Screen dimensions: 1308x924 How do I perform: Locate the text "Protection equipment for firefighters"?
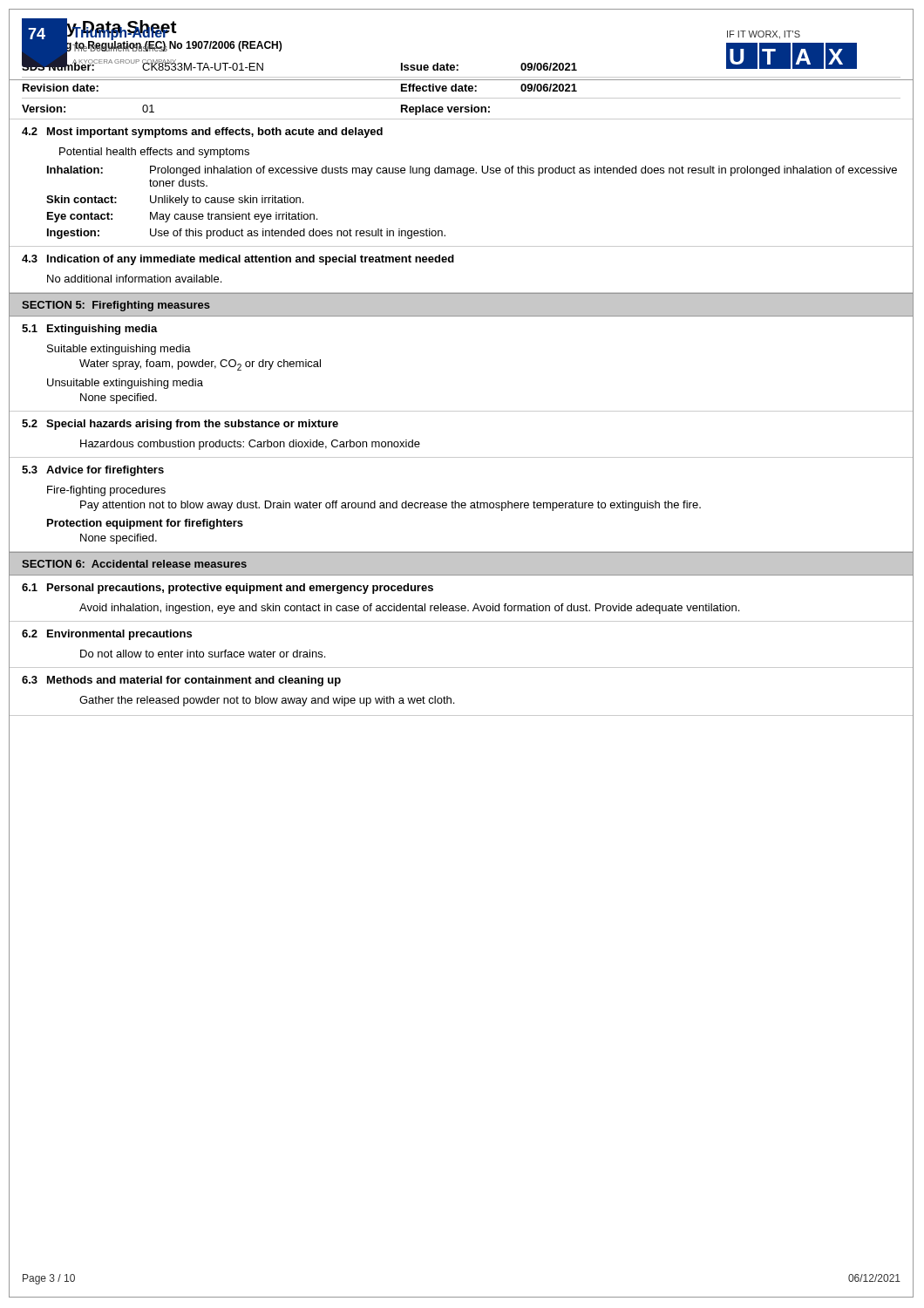pyautogui.click(x=145, y=522)
